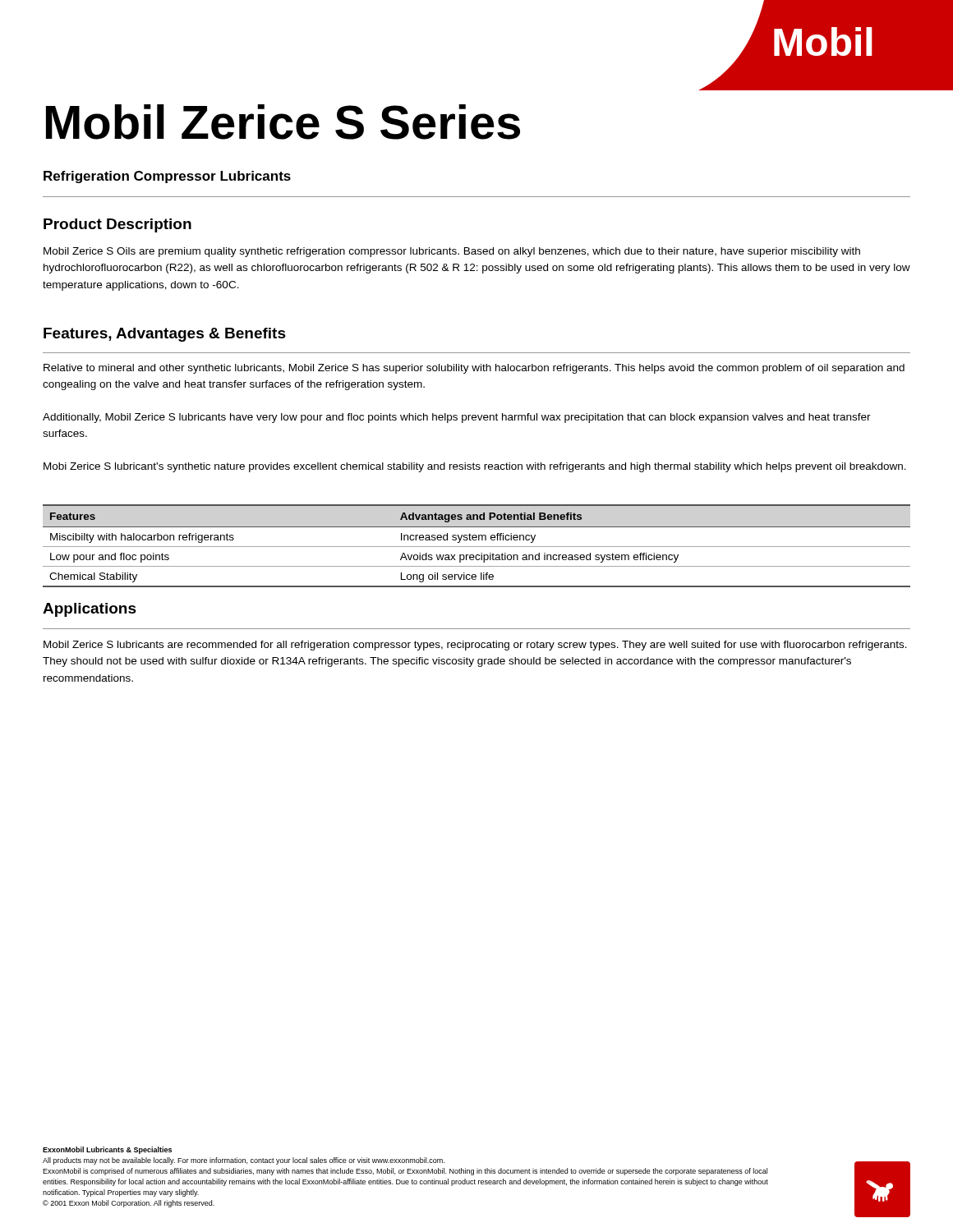Point to the block starting "Mobil Zerice S Series"
953x1232 pixels.
[282, 122]
